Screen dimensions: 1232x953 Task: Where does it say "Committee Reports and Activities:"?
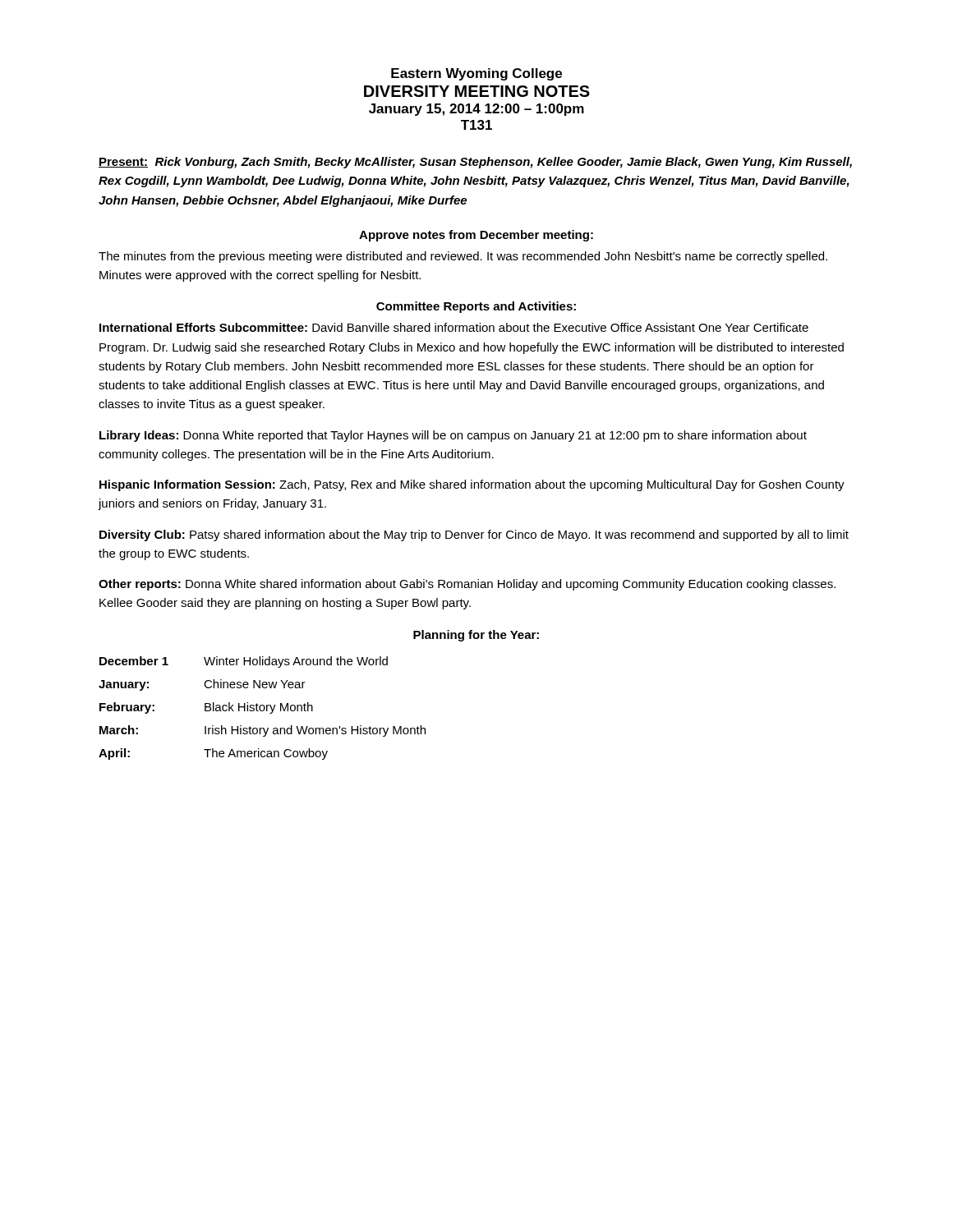pos(476,306)
